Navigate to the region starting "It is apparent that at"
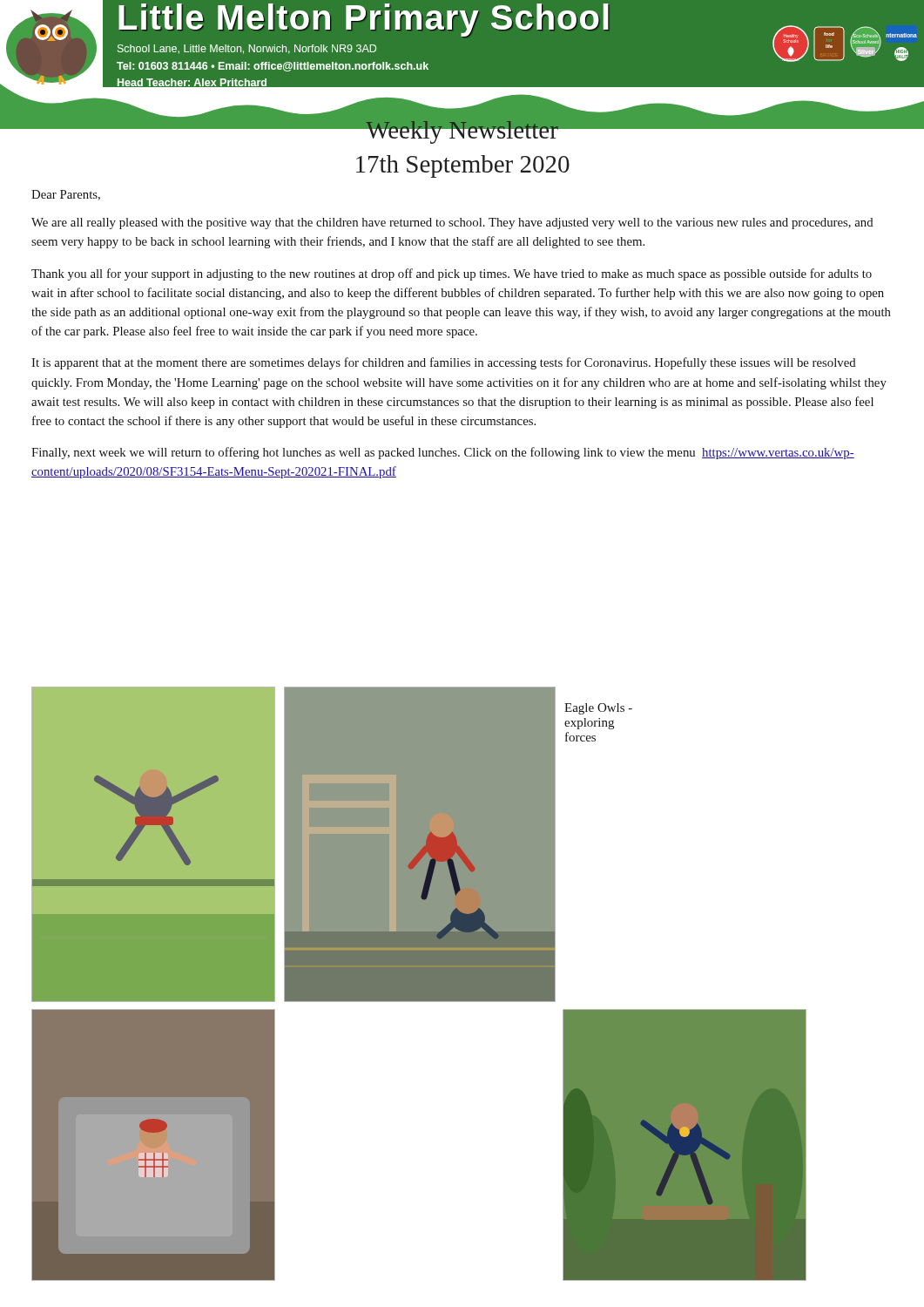924x1307 pixels. (459, 392)
